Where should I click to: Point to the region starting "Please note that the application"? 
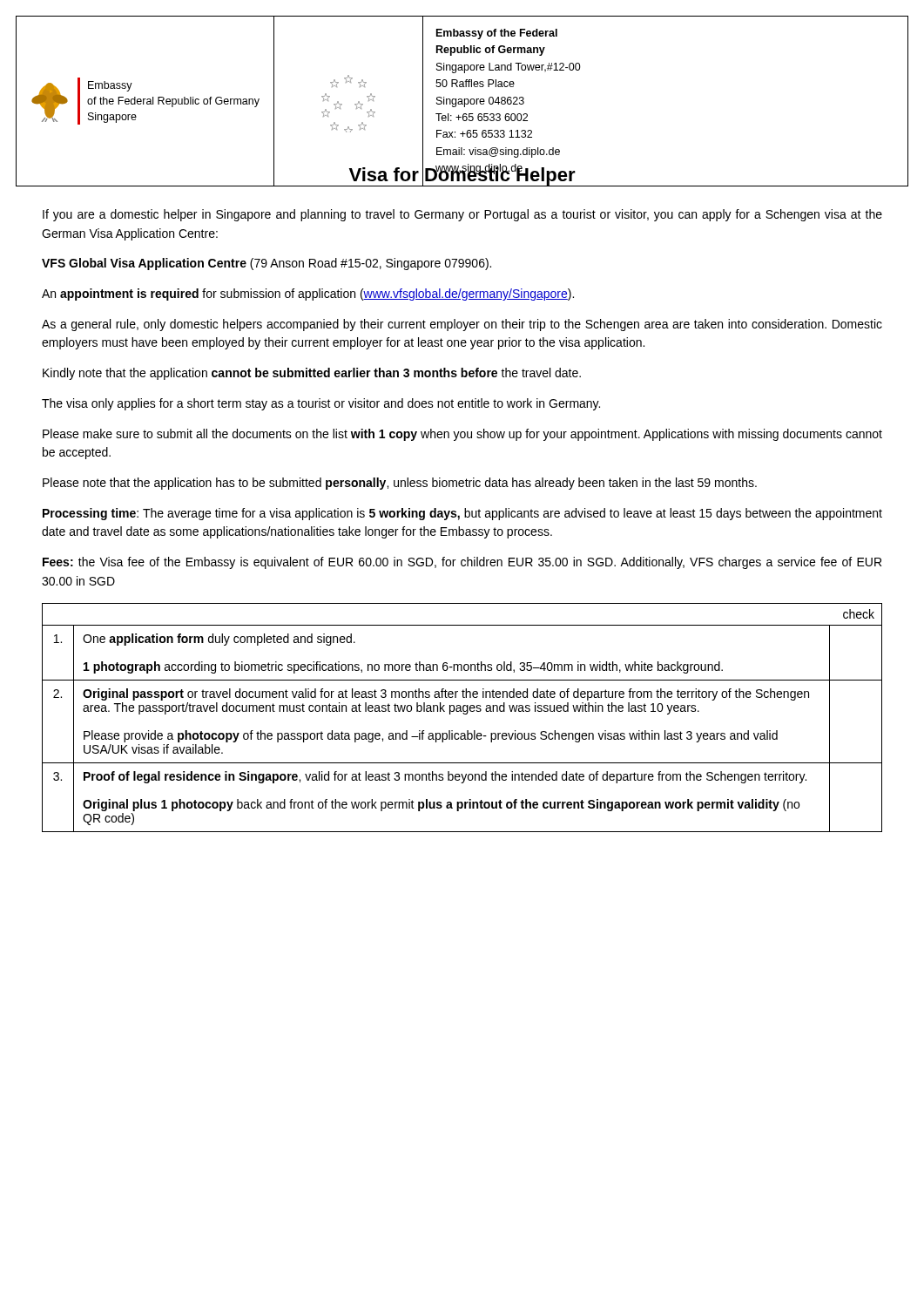400,483
